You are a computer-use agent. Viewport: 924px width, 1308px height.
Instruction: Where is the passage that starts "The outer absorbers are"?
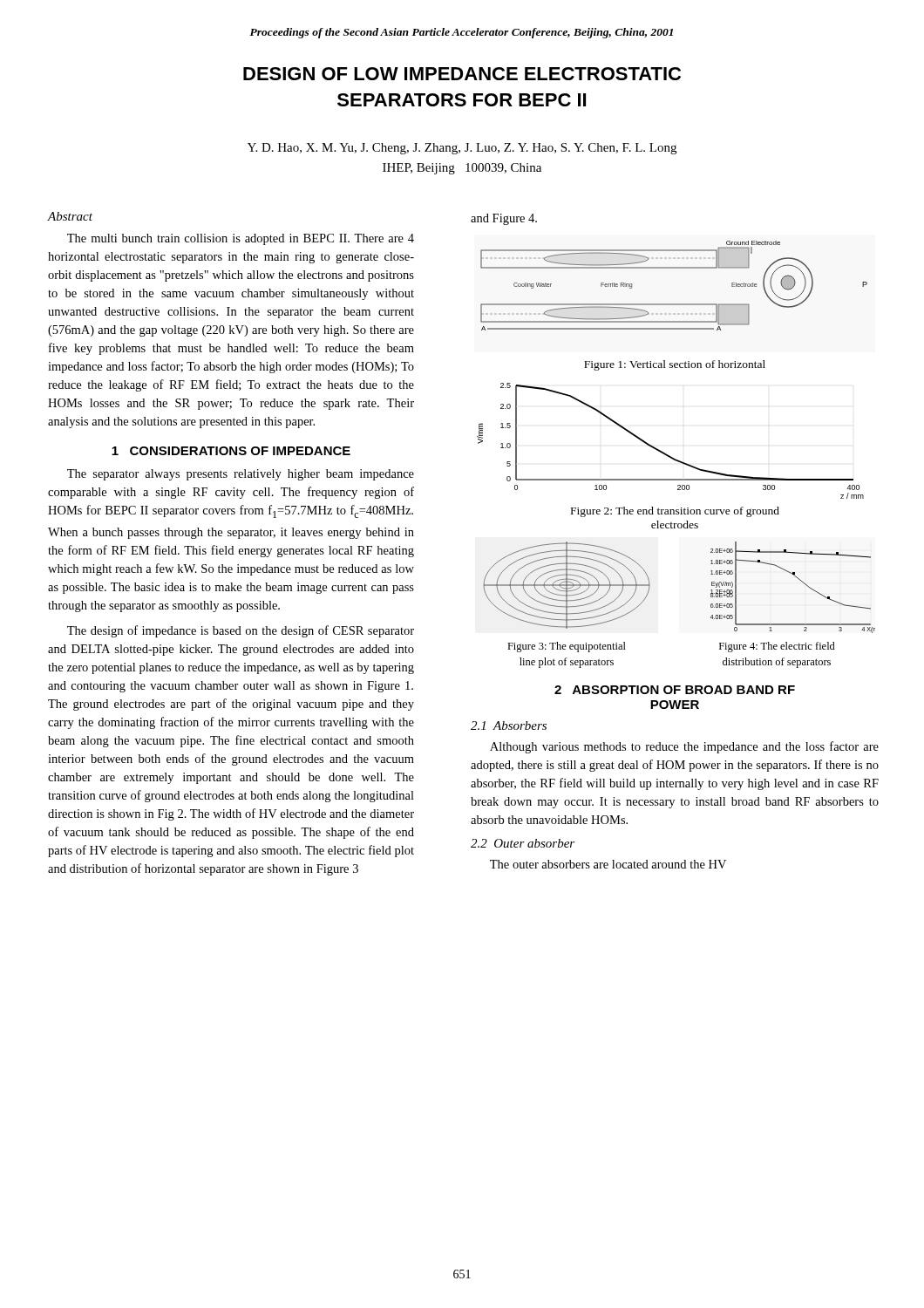click(608, 864)
